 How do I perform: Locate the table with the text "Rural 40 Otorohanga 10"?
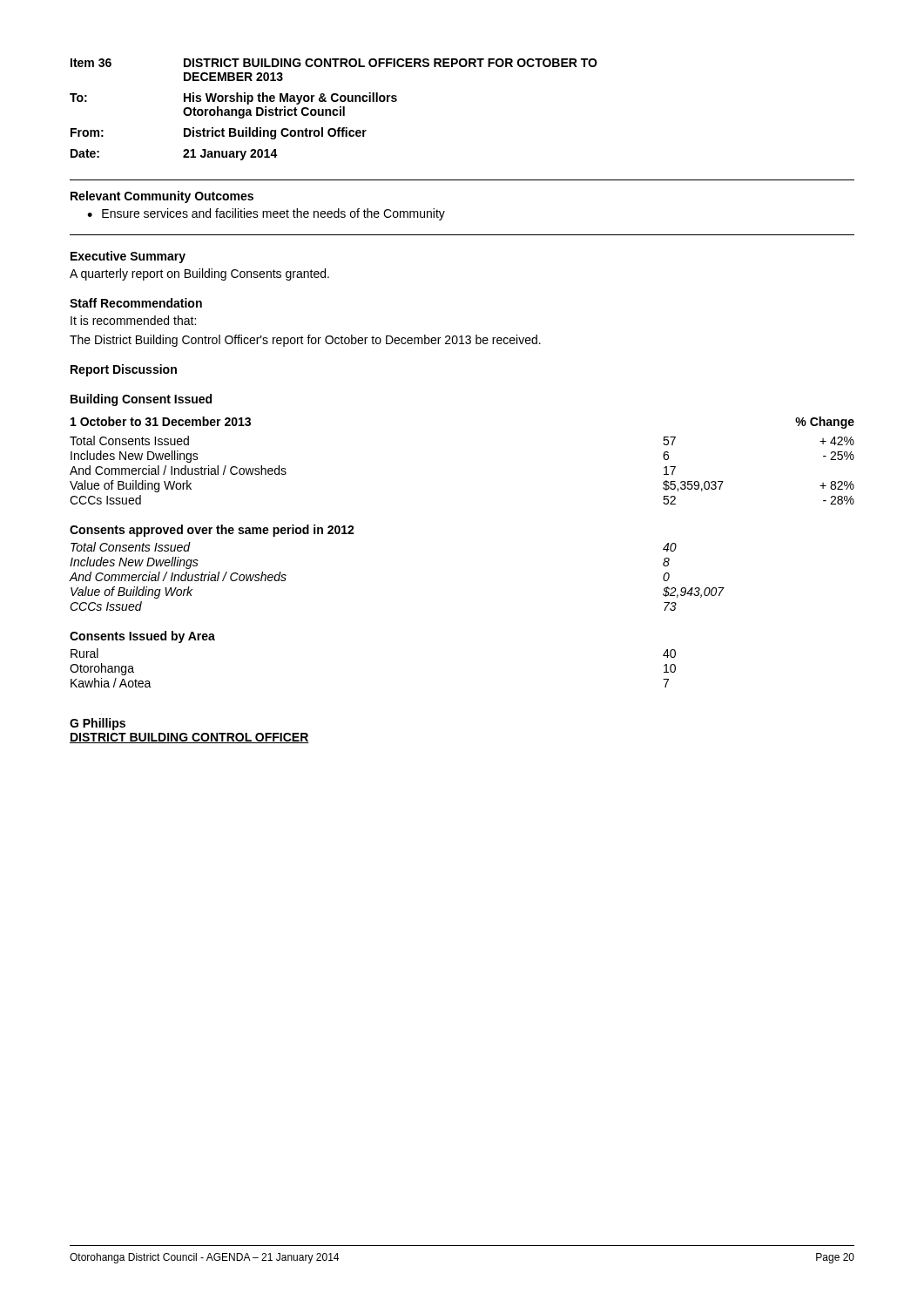(x=462, y=668)
